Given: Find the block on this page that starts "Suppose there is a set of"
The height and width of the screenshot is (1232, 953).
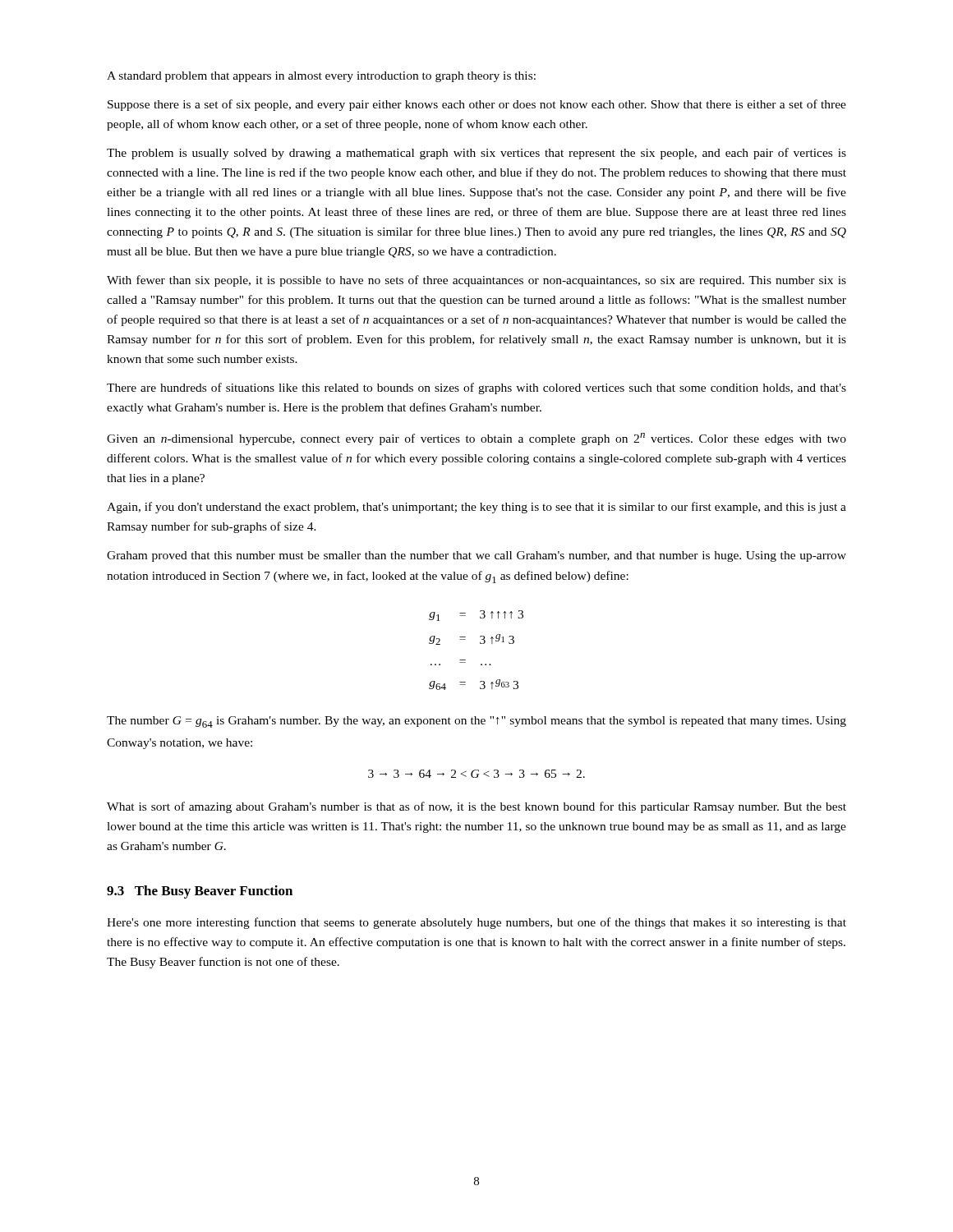Looking at the screenshot, I should 476,114.
